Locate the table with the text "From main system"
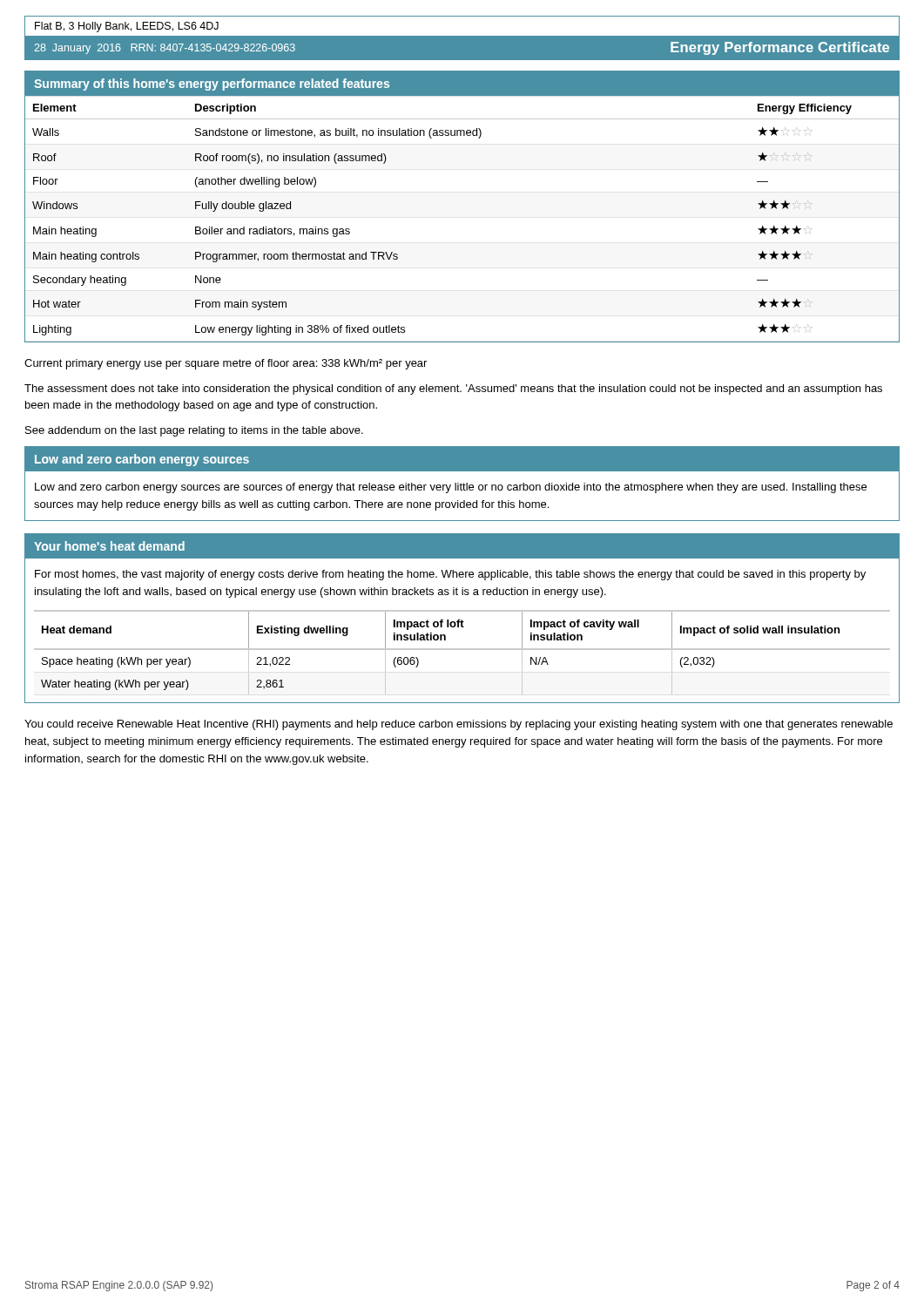 click(462, 219)
